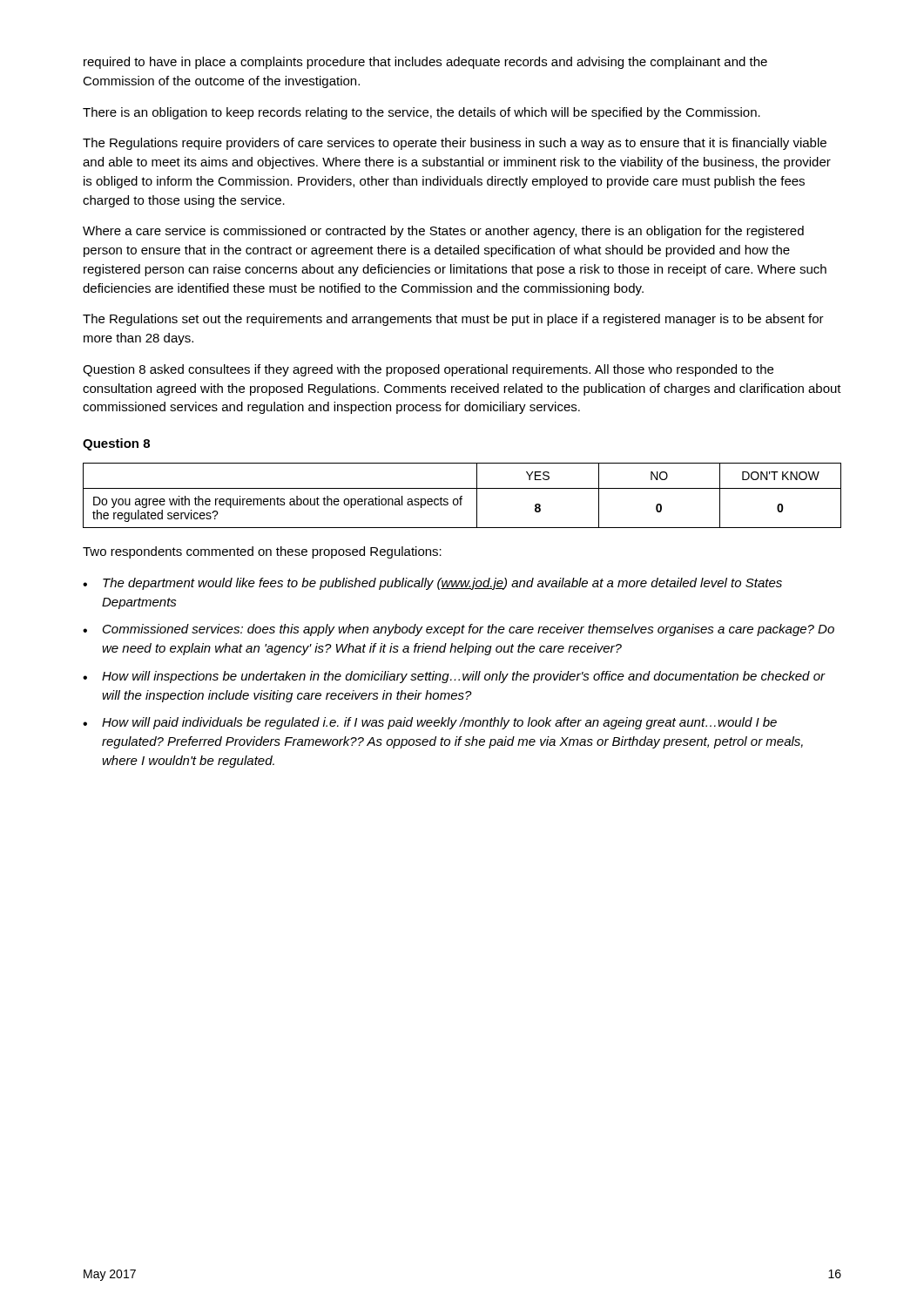The height and width of the screenshot is (1307, 924).
Task: Find "Question 8" on this page
Action: pyautogui.click(x=116, y=443)
